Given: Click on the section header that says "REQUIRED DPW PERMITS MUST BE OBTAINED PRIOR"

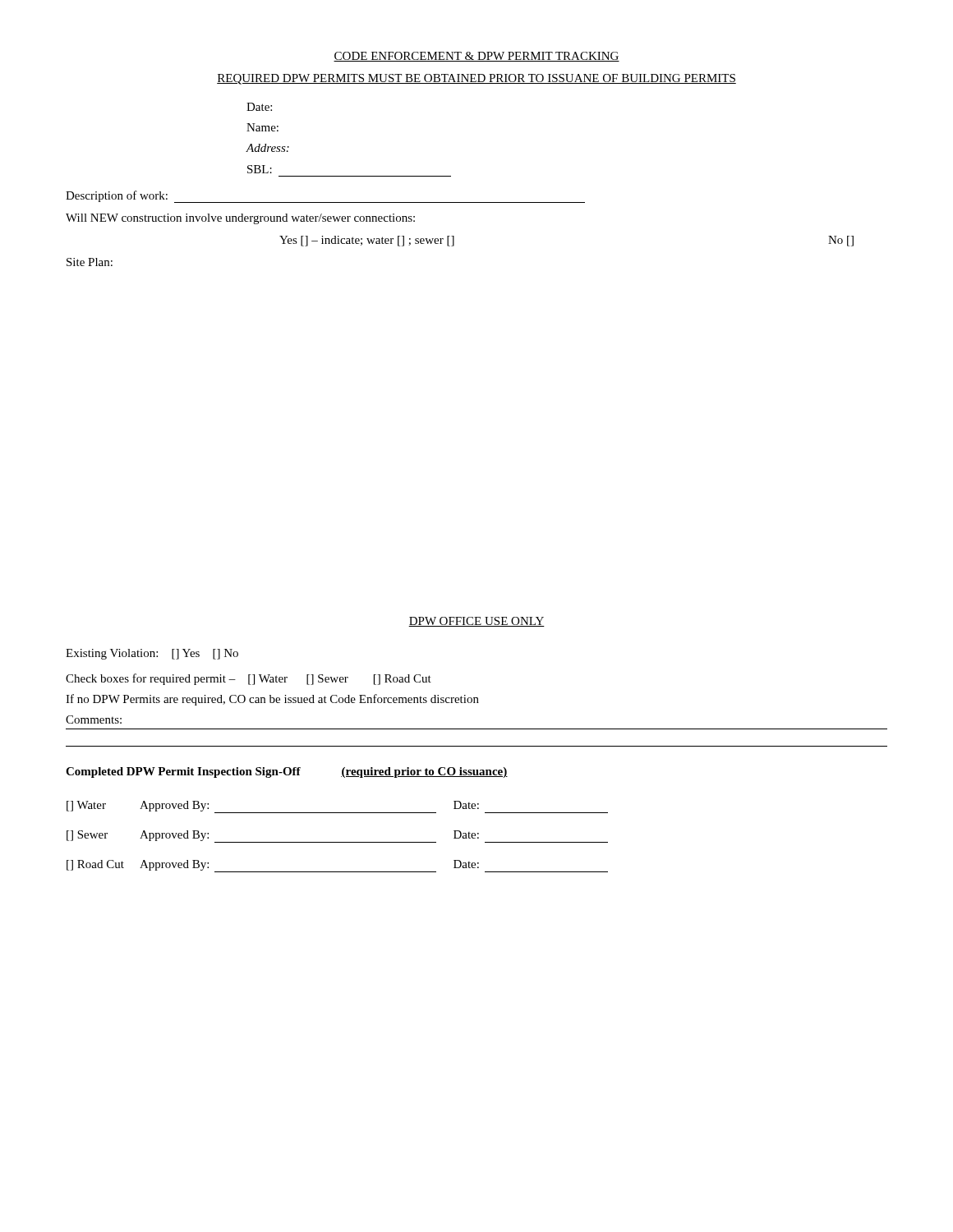Looking at the screenshot, I should tap(476, 78).
